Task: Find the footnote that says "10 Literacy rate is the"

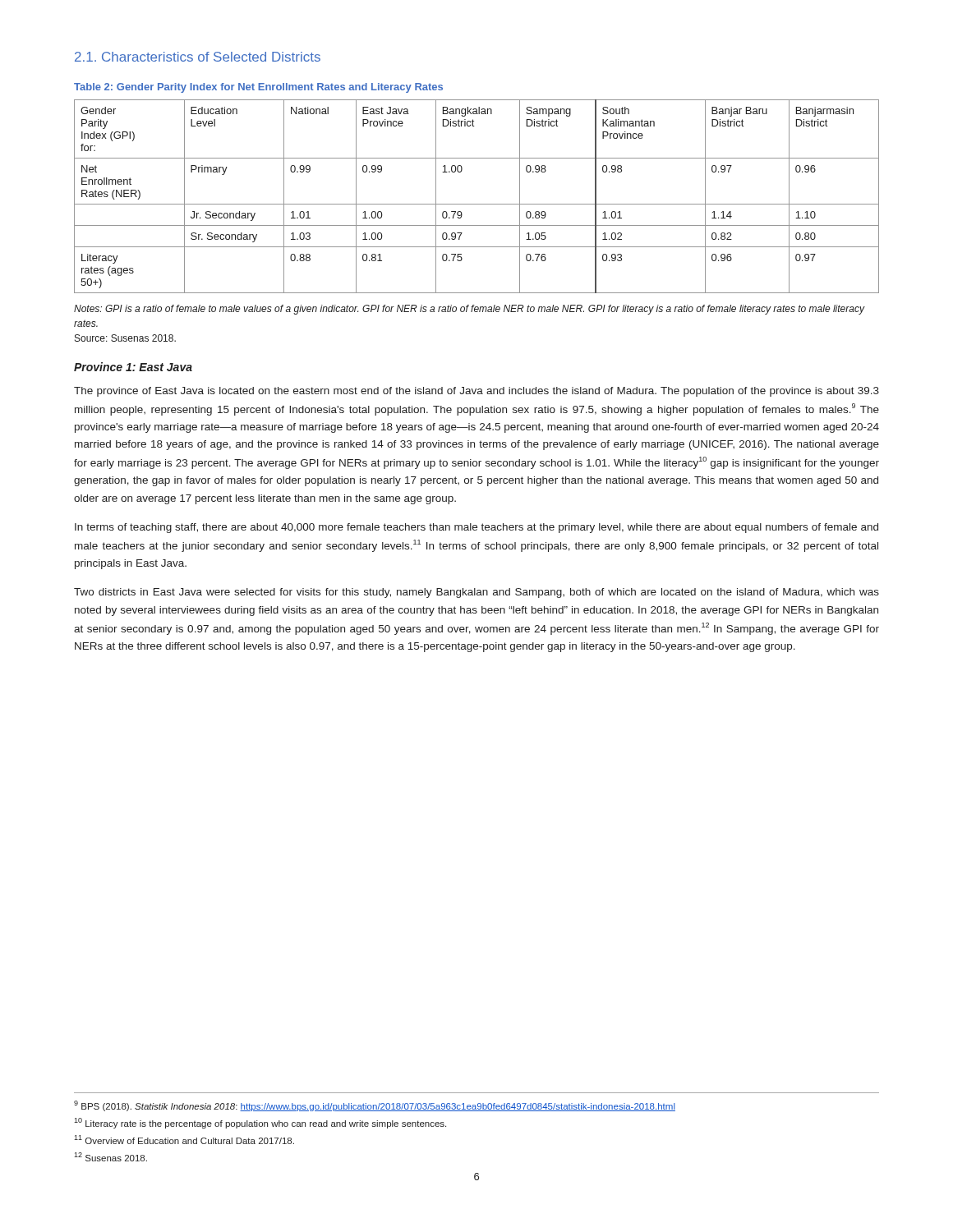Action: pos(261,1122)
